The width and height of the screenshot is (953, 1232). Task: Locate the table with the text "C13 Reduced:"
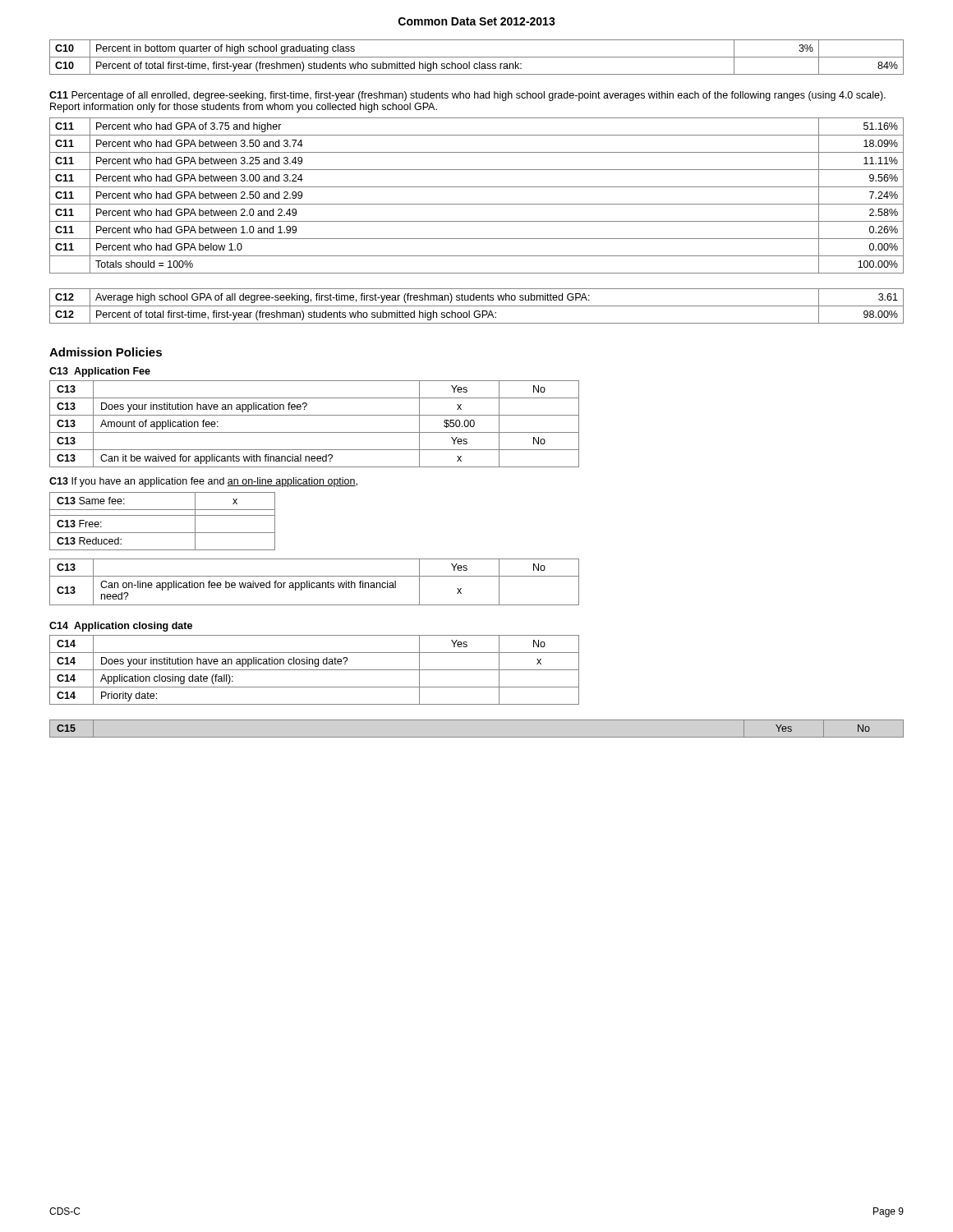point(476,521)
